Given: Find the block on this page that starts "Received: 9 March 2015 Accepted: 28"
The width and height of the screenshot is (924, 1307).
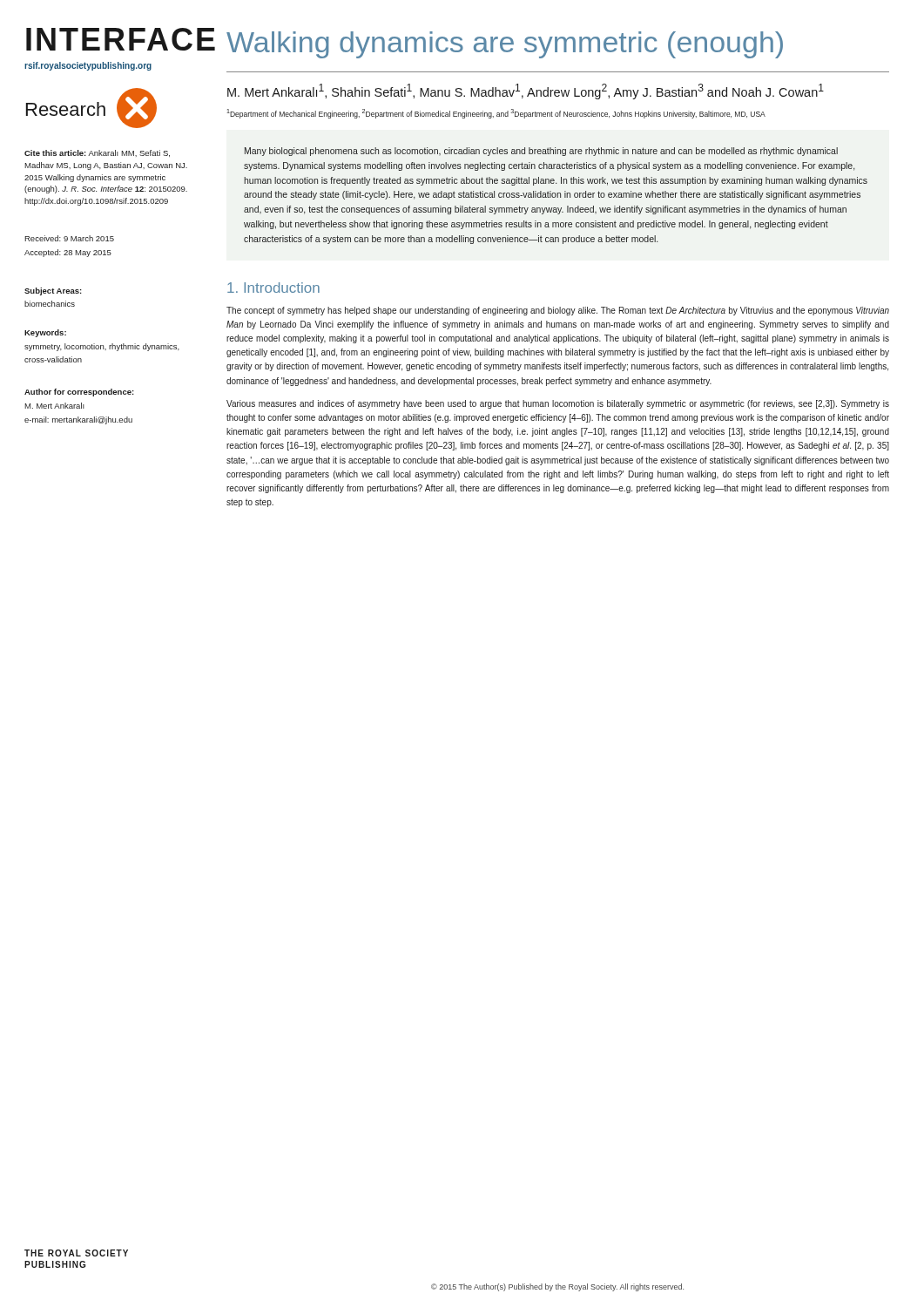Looking at the screenshot, I should 69,245.
